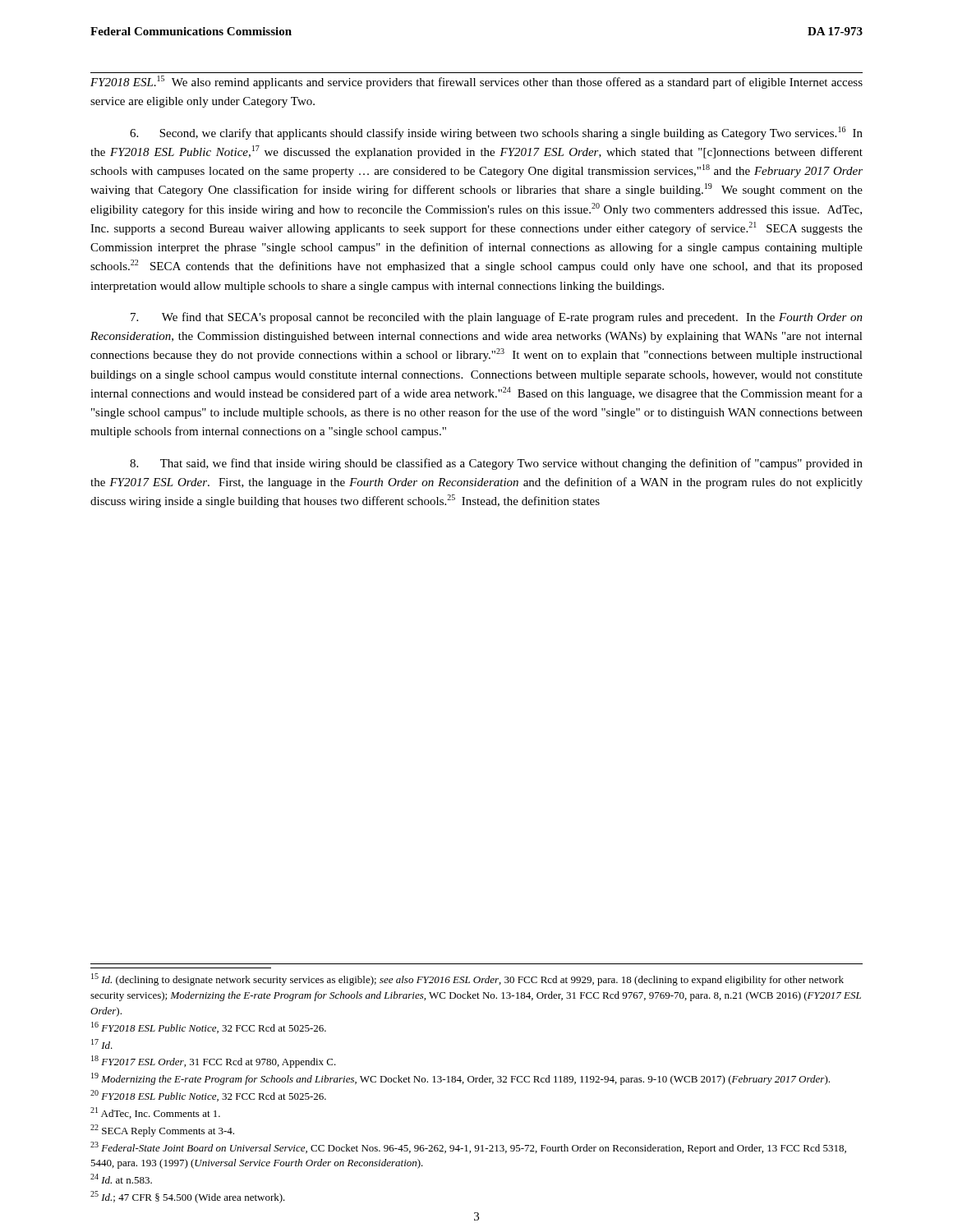
Task: Point to the block beginning "25 Id.; 47"
Action: [188, 1197]
